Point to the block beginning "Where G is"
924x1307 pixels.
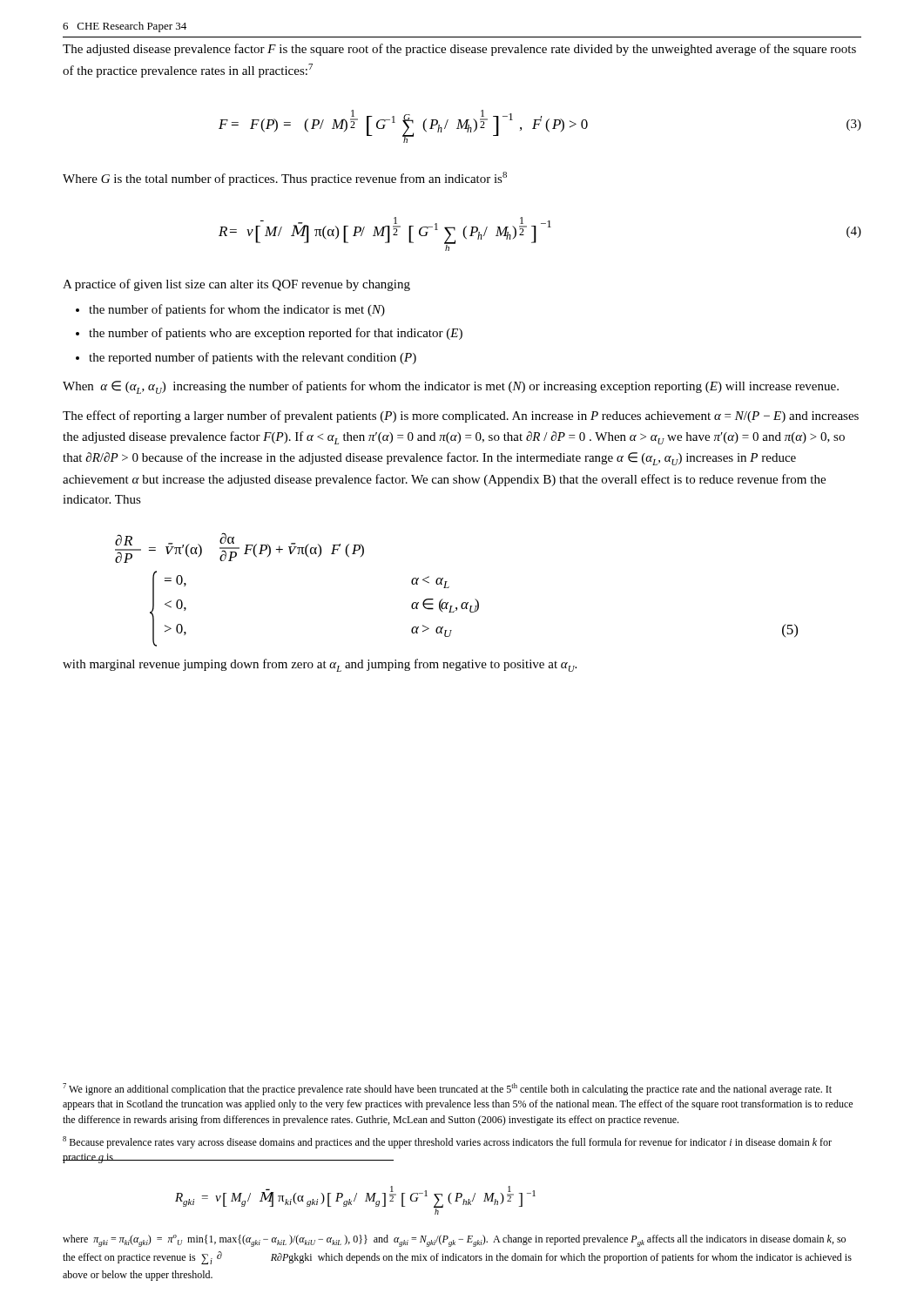click(x=285, y=177)
